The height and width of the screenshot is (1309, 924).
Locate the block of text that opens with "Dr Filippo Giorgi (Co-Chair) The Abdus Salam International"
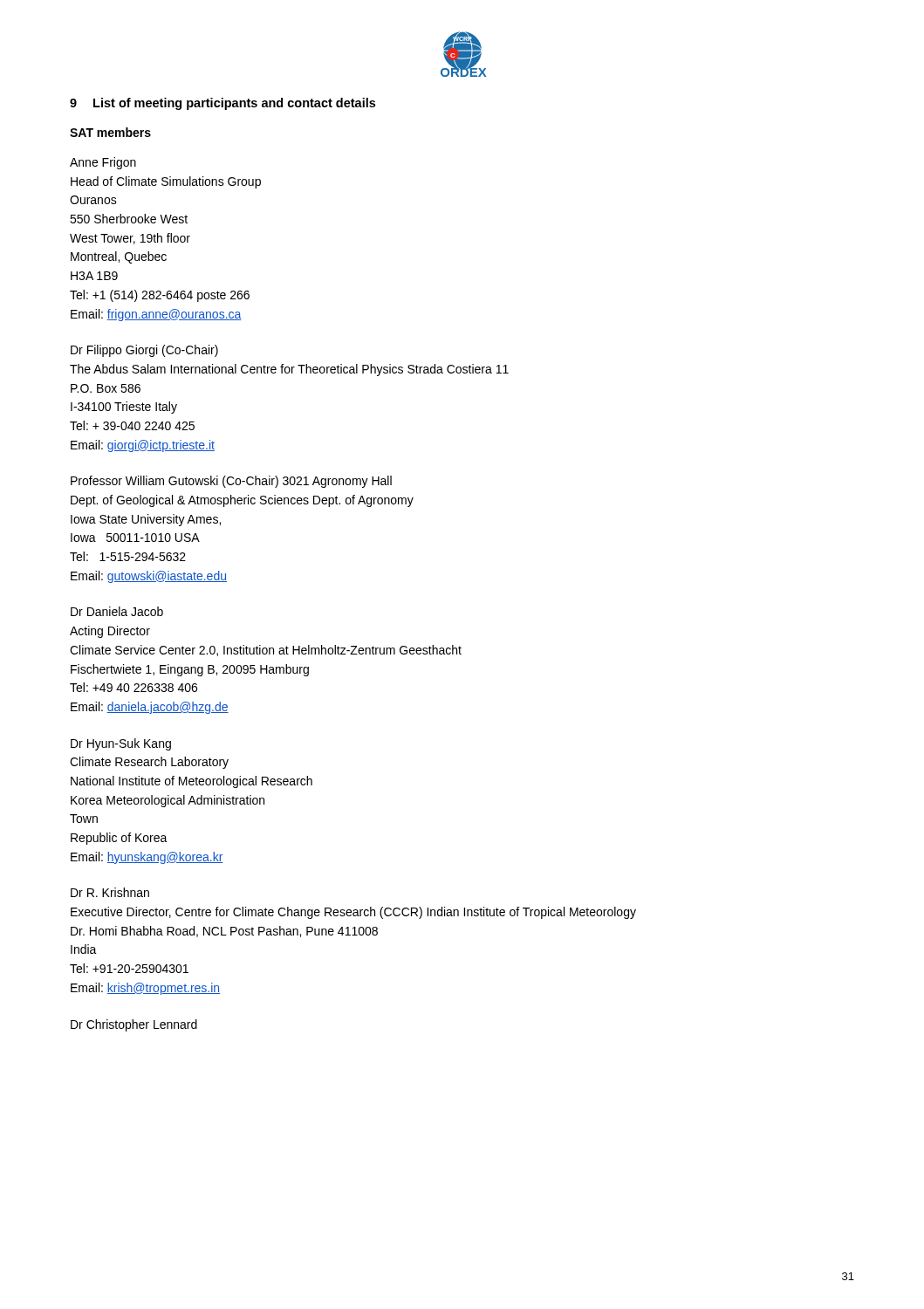coord(144,351)
